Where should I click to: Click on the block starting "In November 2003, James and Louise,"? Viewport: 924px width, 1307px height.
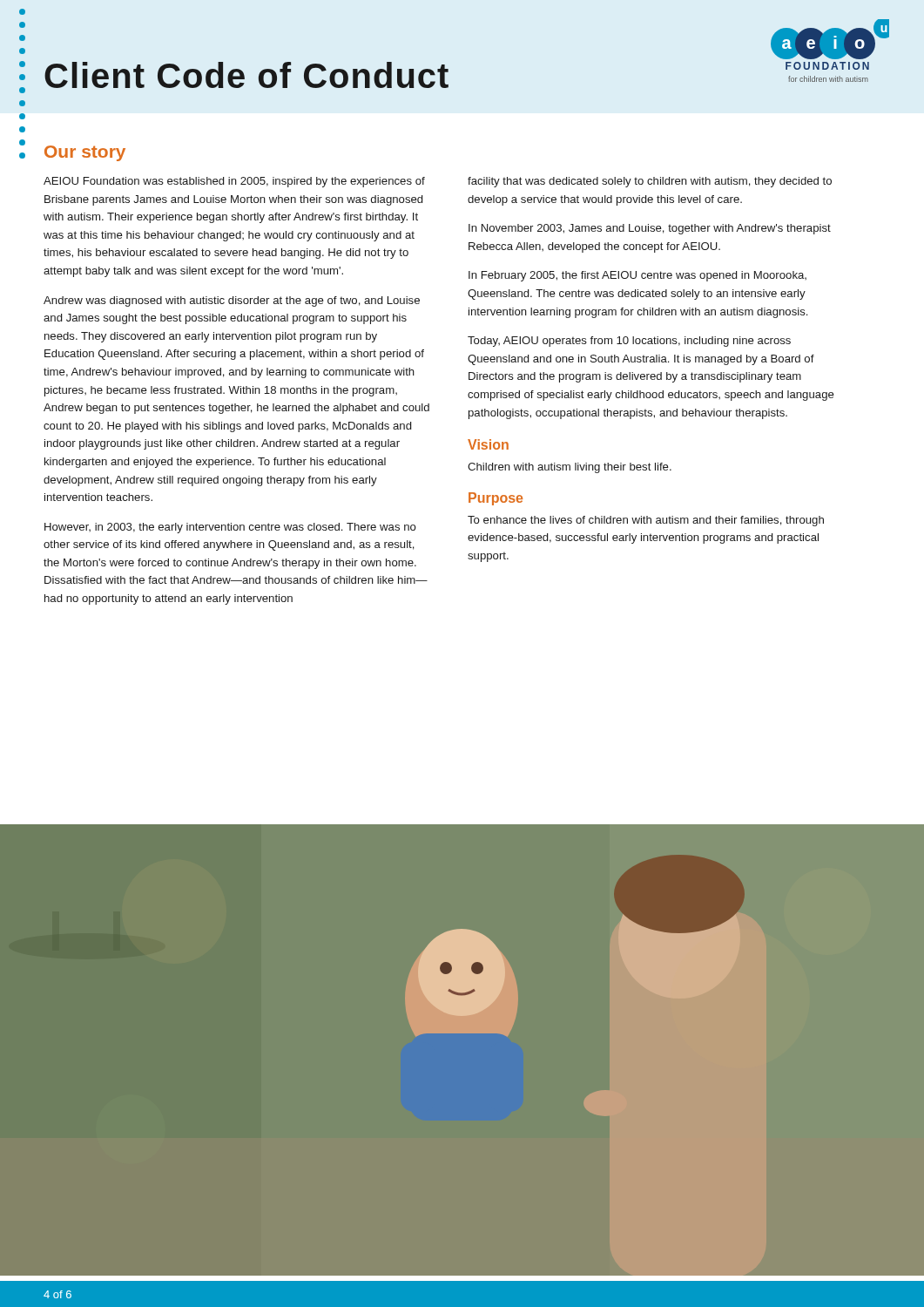coord(649,237)
